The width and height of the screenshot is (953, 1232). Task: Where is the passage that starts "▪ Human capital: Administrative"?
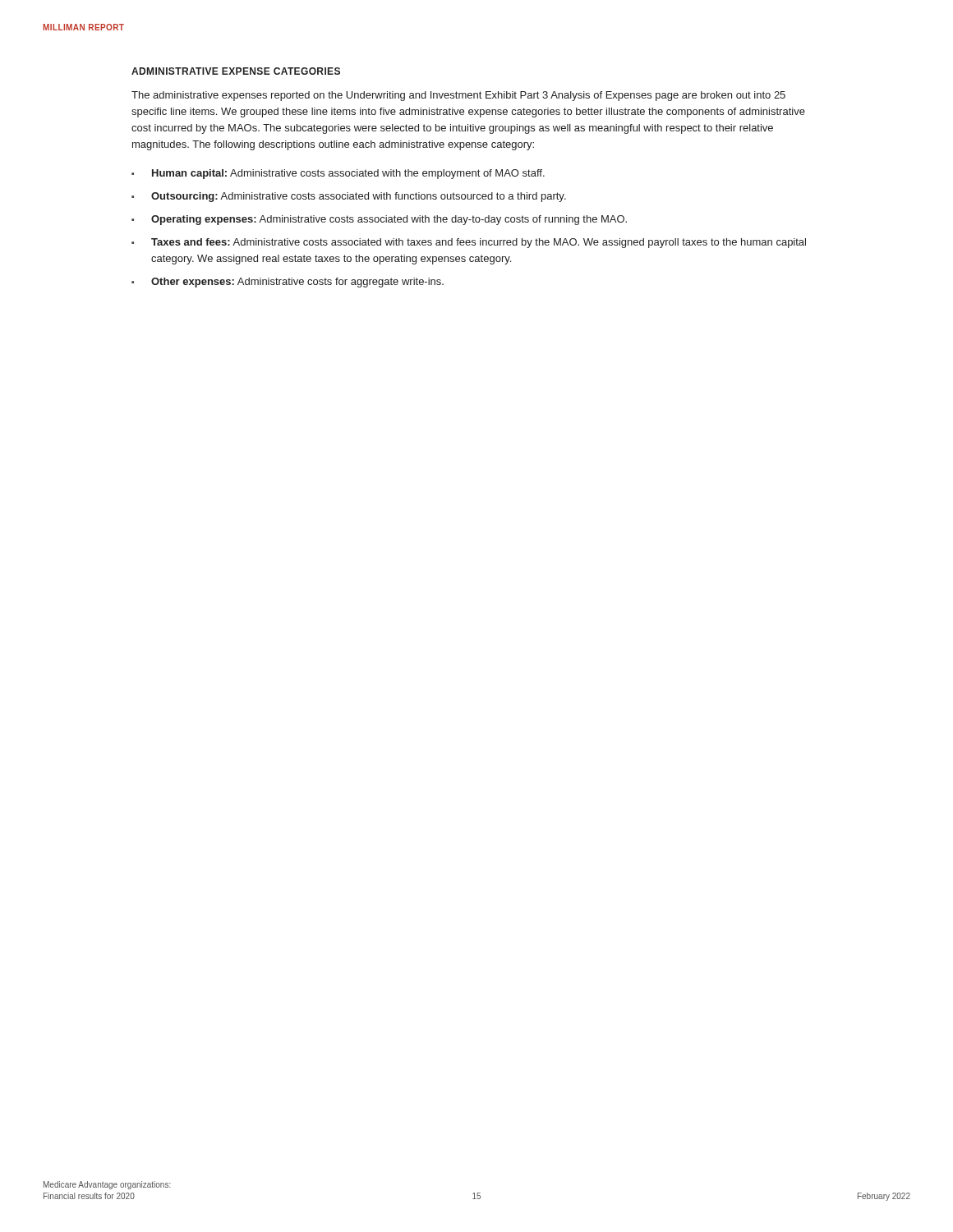click(476, 173)
